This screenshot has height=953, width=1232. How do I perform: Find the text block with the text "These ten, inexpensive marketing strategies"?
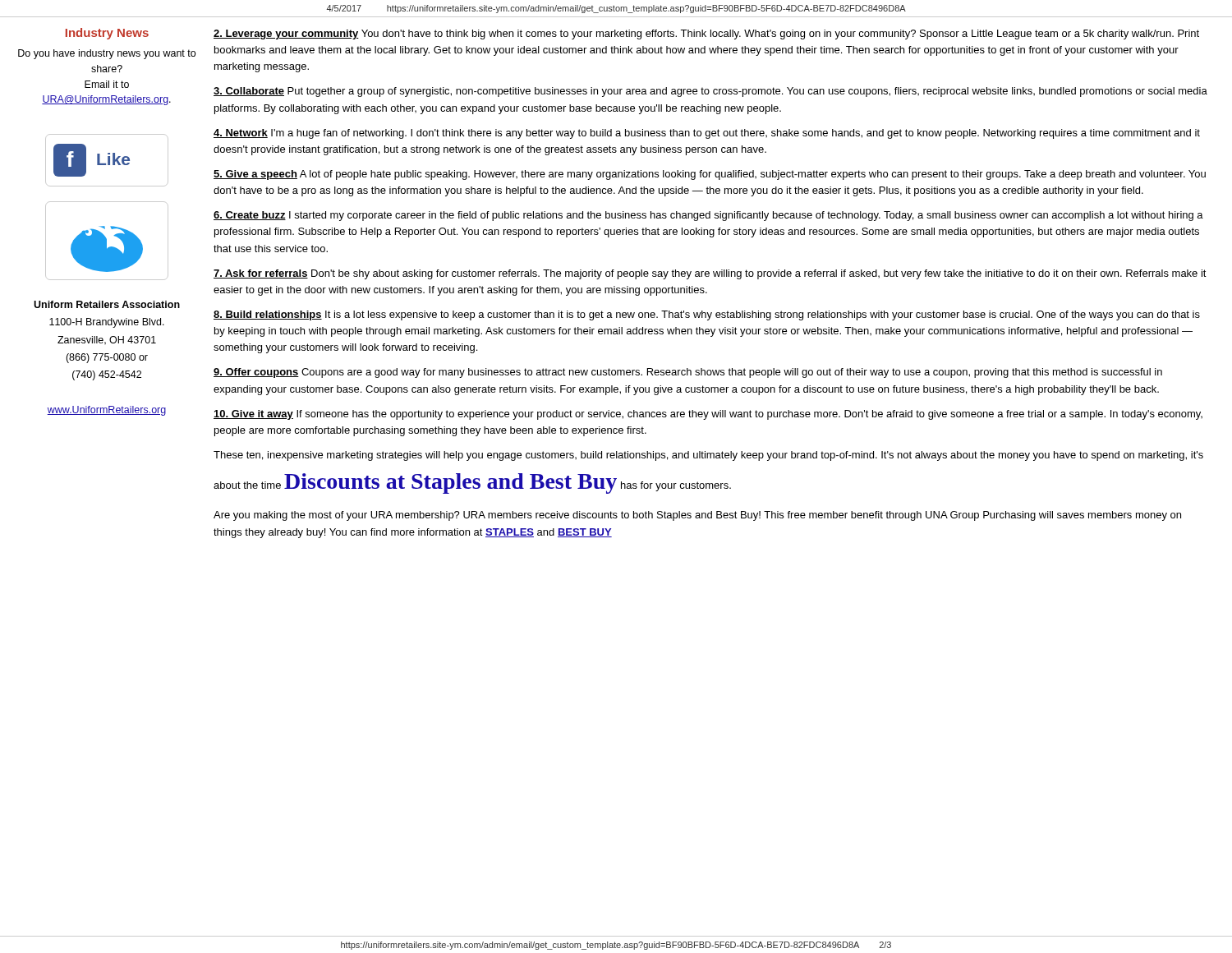[708, 456]
